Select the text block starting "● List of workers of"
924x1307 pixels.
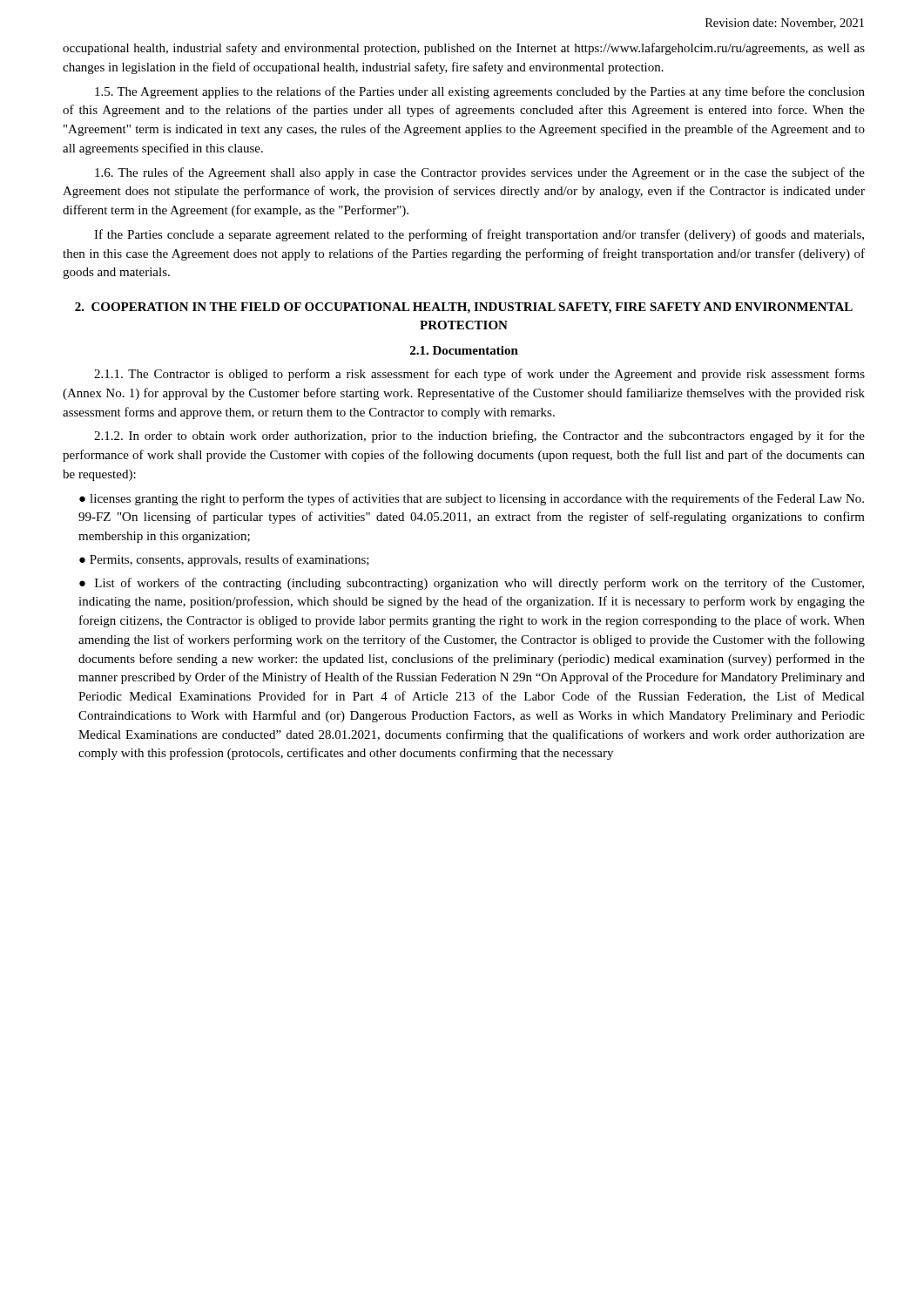[472, 669]
